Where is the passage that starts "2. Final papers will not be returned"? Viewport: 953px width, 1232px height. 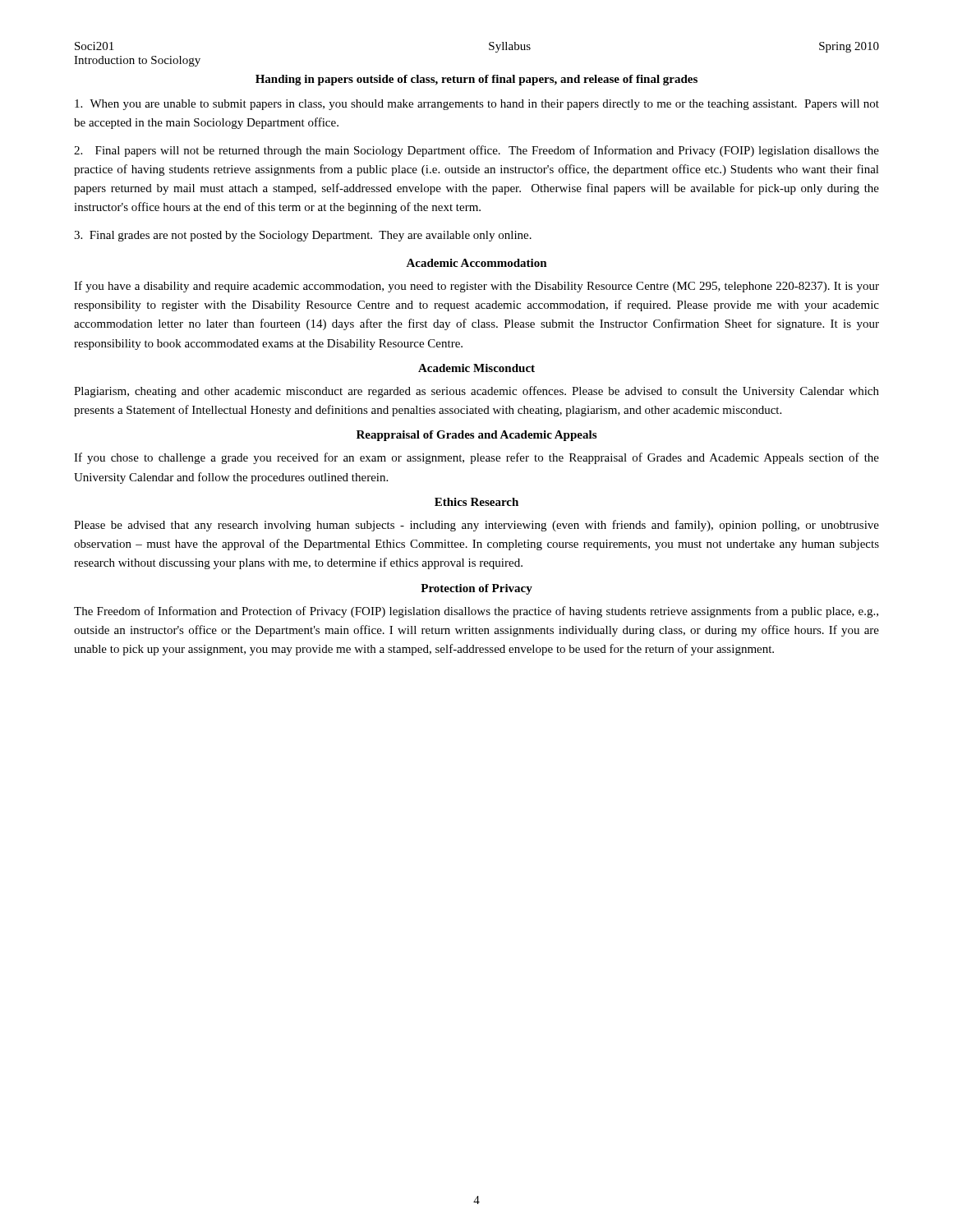click(476, 179)
